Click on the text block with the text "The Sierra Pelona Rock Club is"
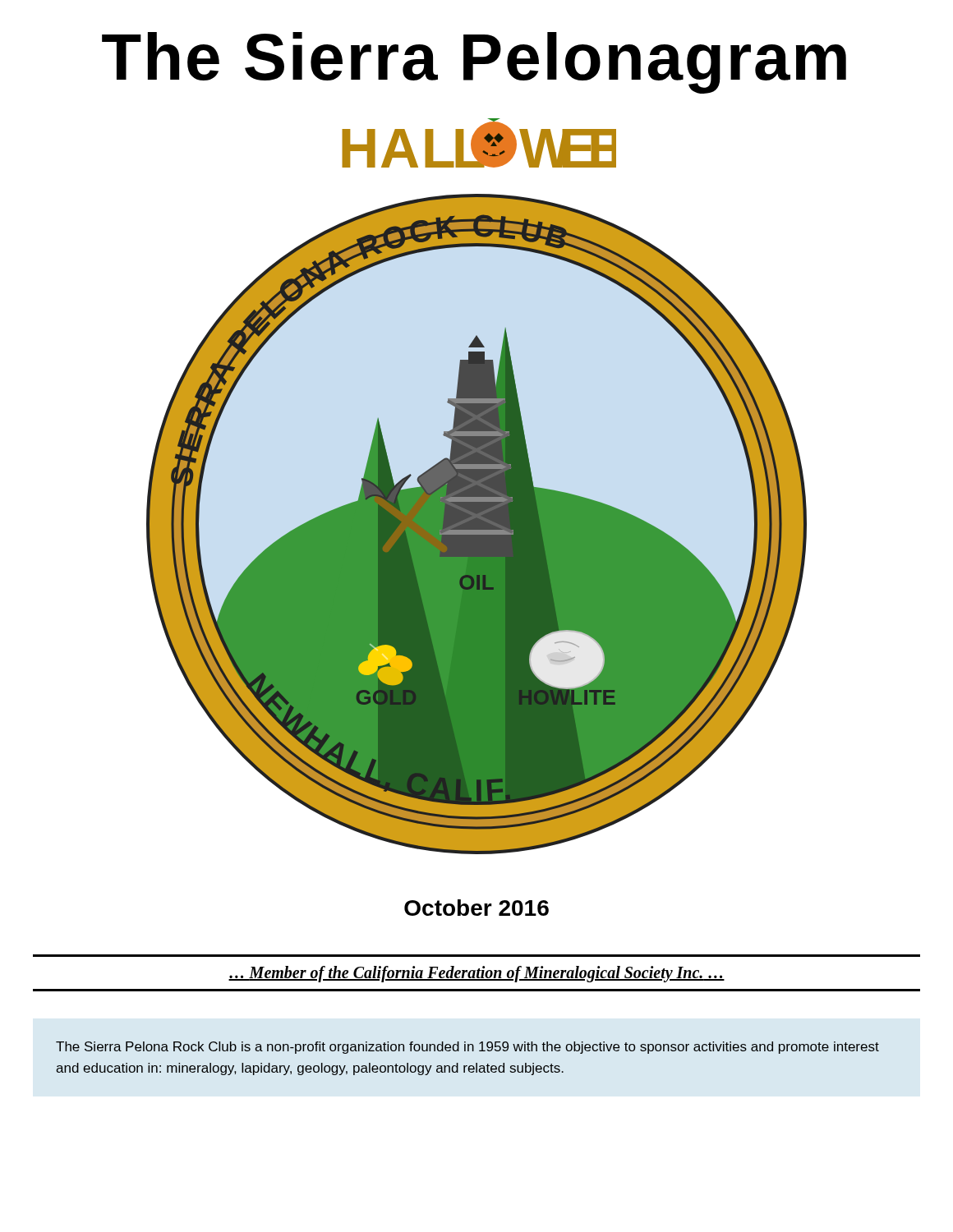Image resolution: width=953 pixels, height=1232 pixels. [476, 1057]
